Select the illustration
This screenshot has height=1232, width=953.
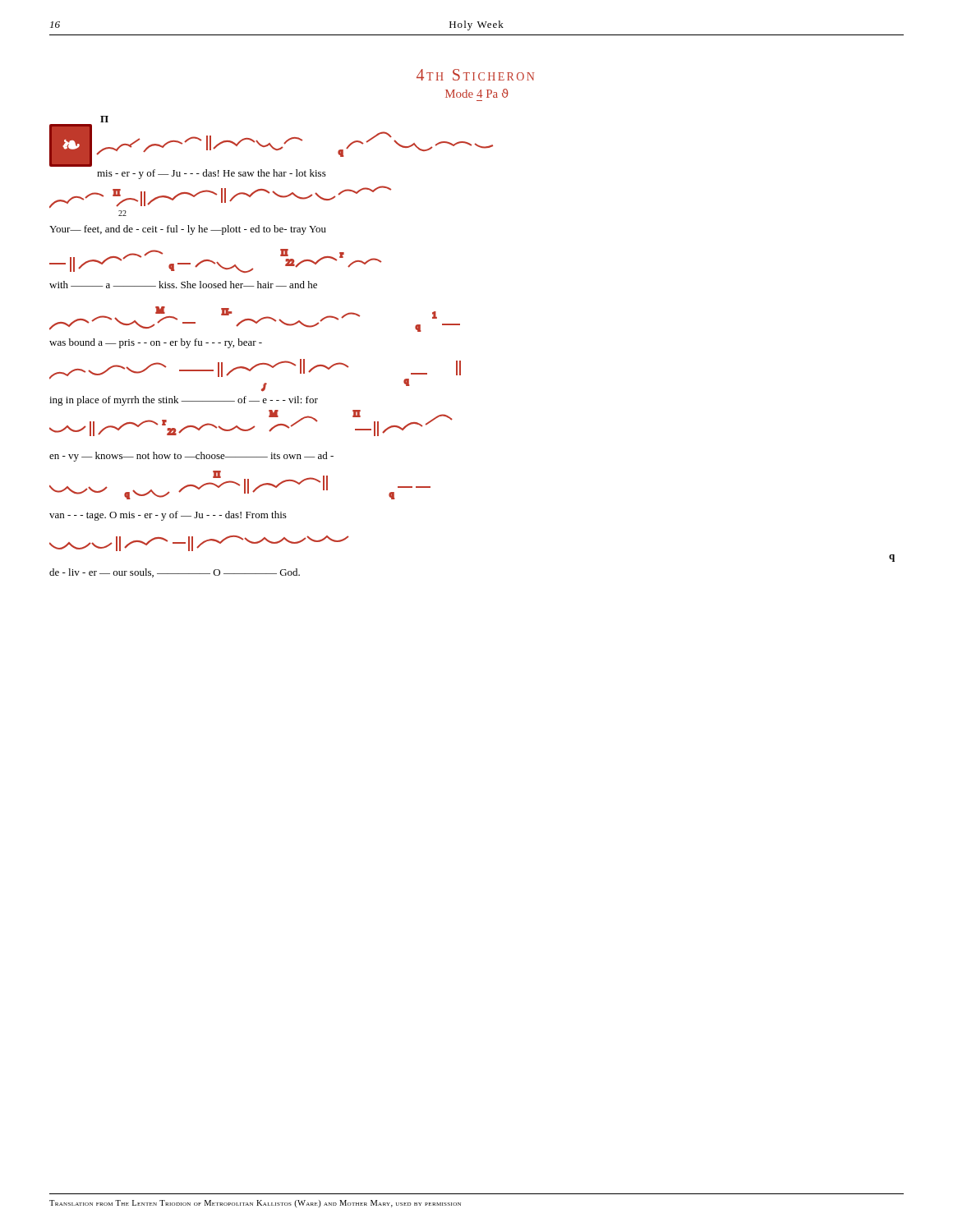[476, 446]
